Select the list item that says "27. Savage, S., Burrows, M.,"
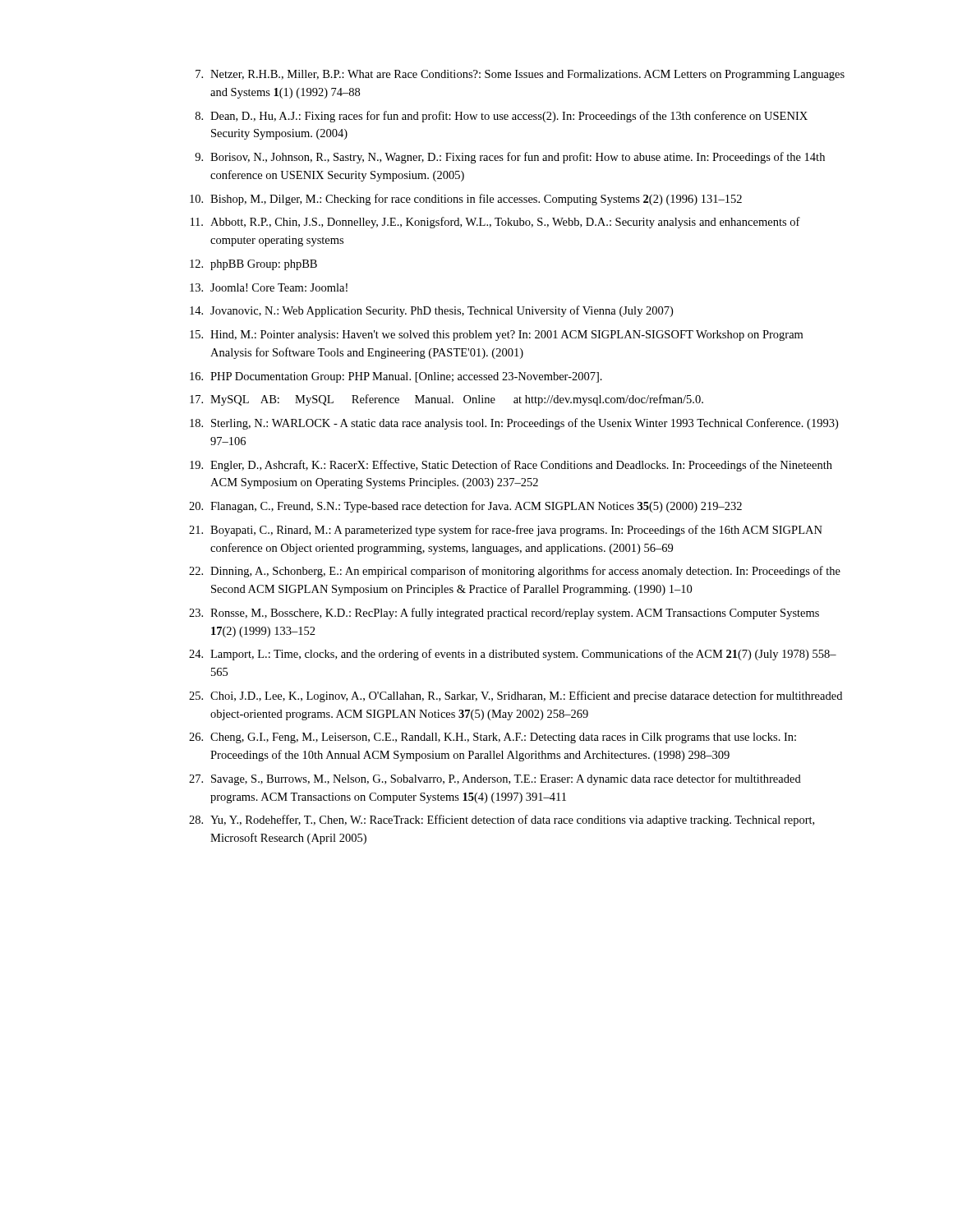The width and height of the screenshot is (953, 1232). (505, 788)
